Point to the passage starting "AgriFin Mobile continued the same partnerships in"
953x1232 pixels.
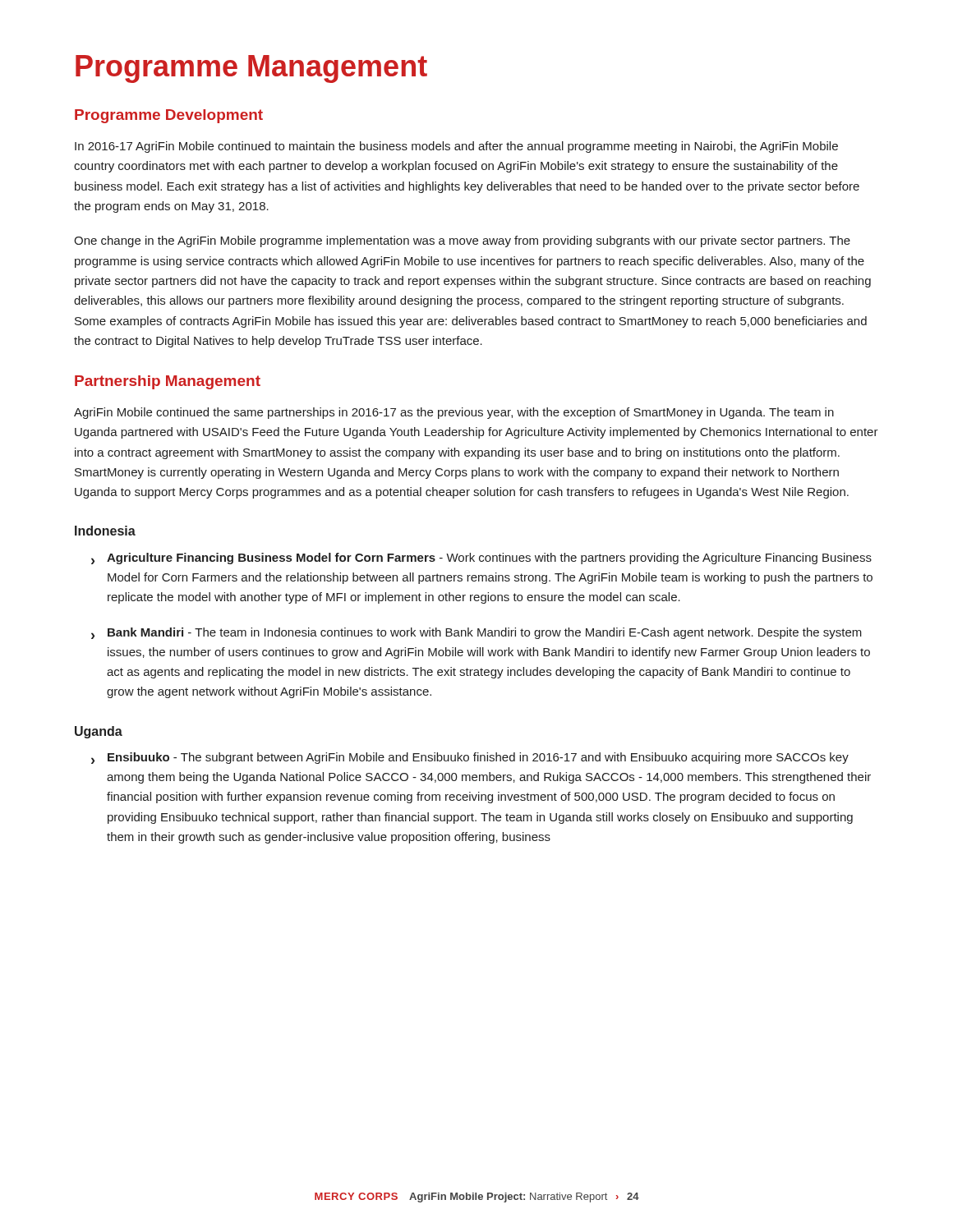[x=476, y=452]
